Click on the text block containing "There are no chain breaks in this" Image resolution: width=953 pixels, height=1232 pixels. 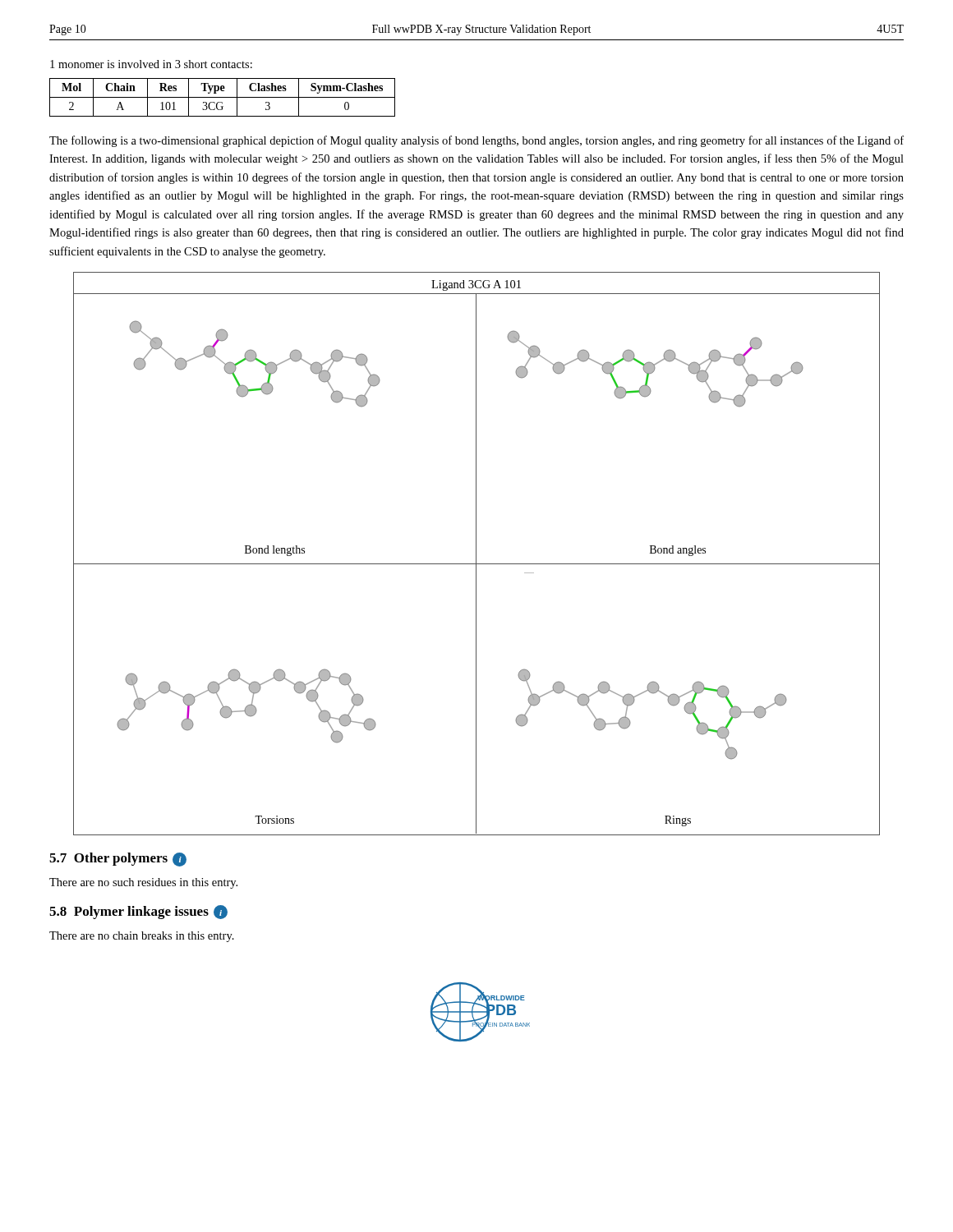coord(142,935)
